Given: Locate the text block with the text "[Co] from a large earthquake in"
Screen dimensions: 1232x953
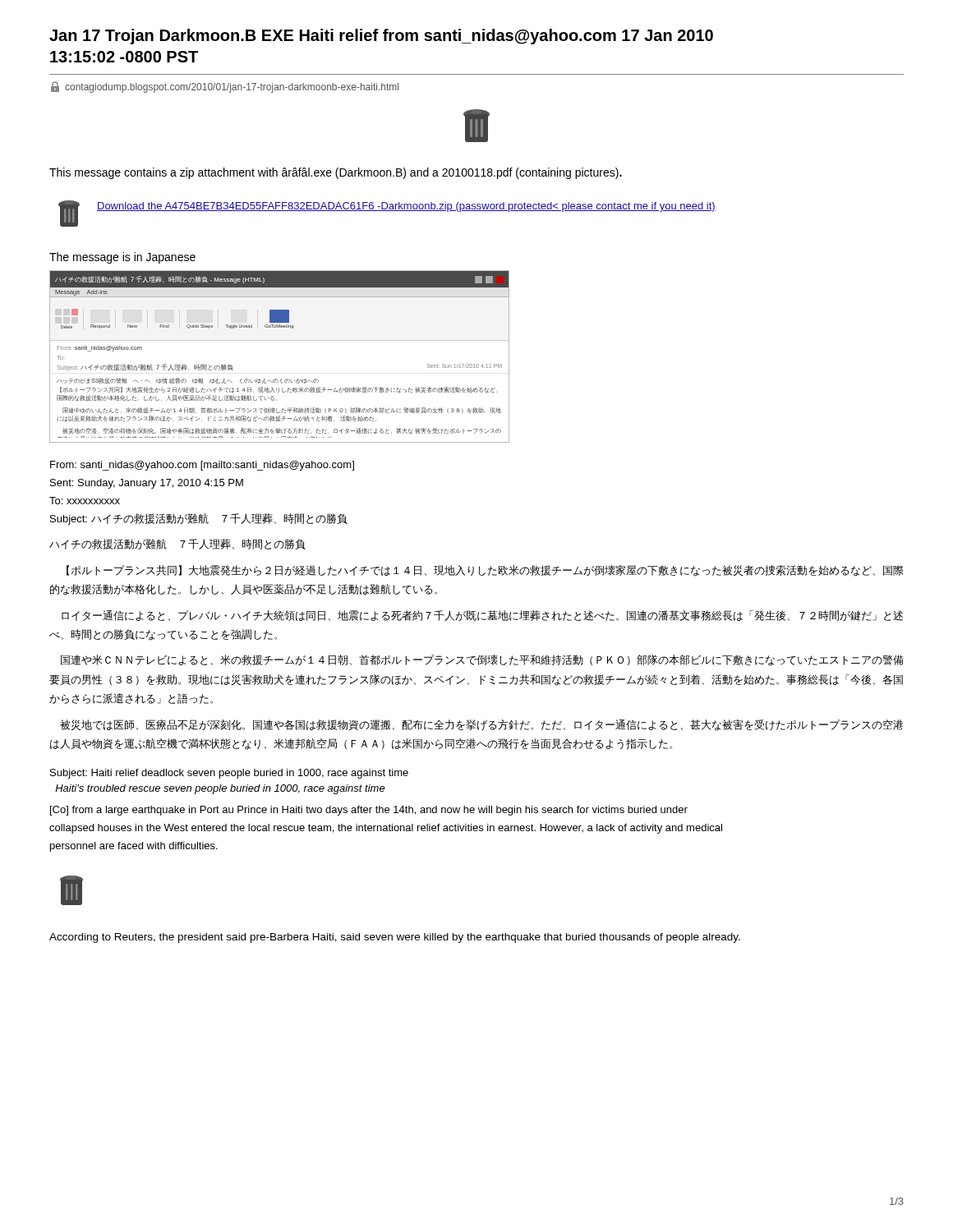Looking at the screenshot, I should 386,828.
